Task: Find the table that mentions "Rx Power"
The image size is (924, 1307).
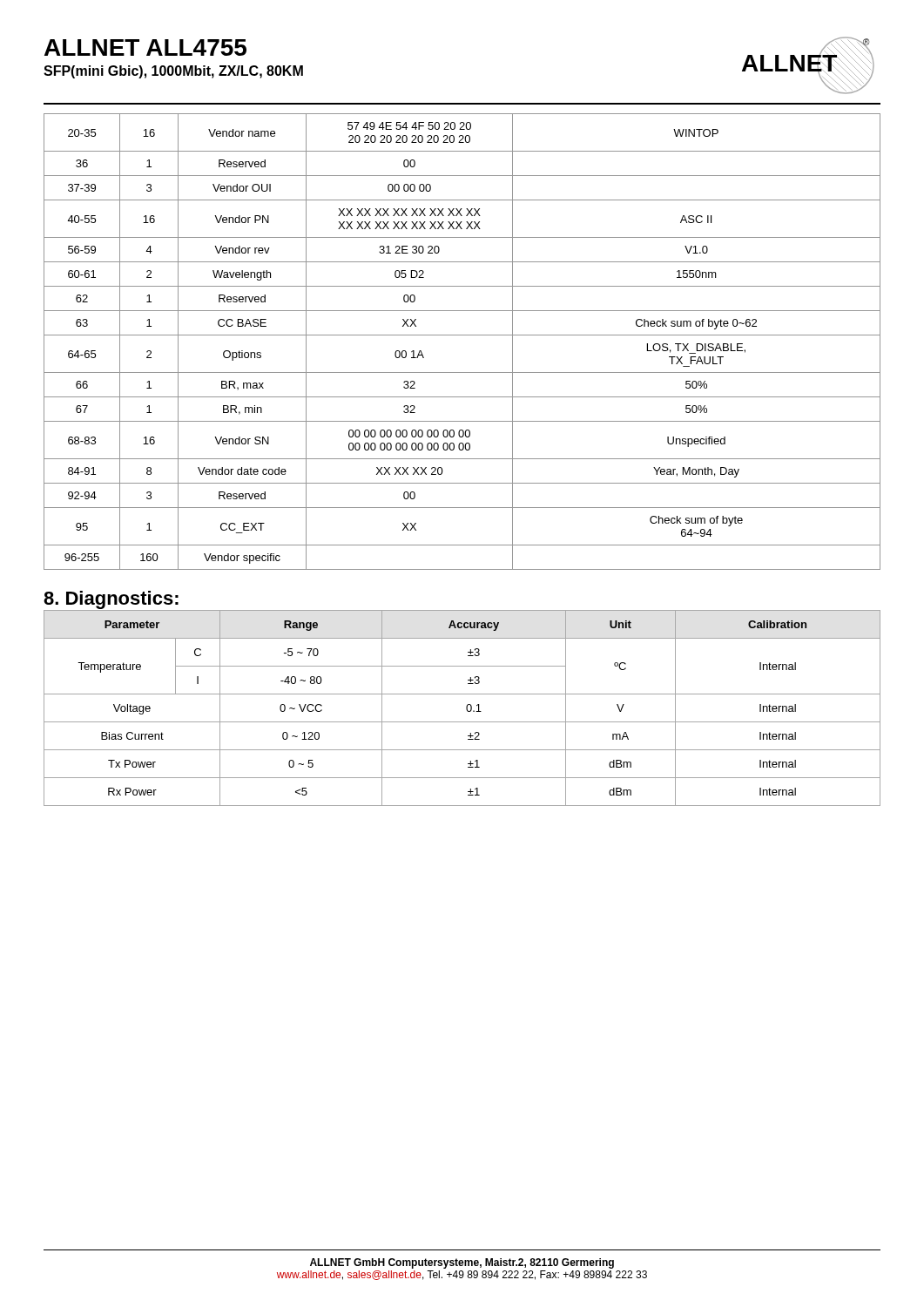Action: pos(462,708)
